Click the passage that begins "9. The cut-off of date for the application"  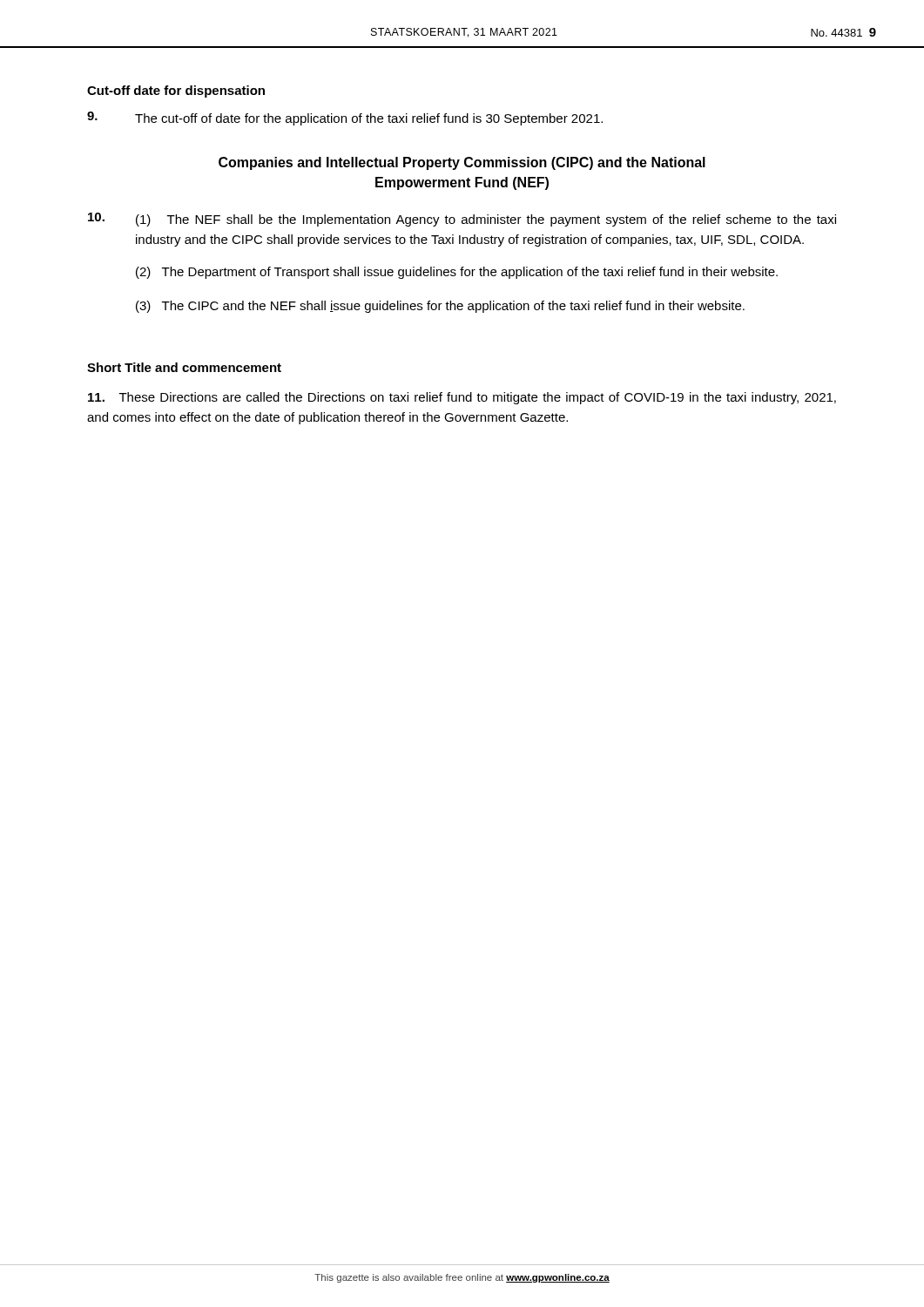tap(462, 118)
